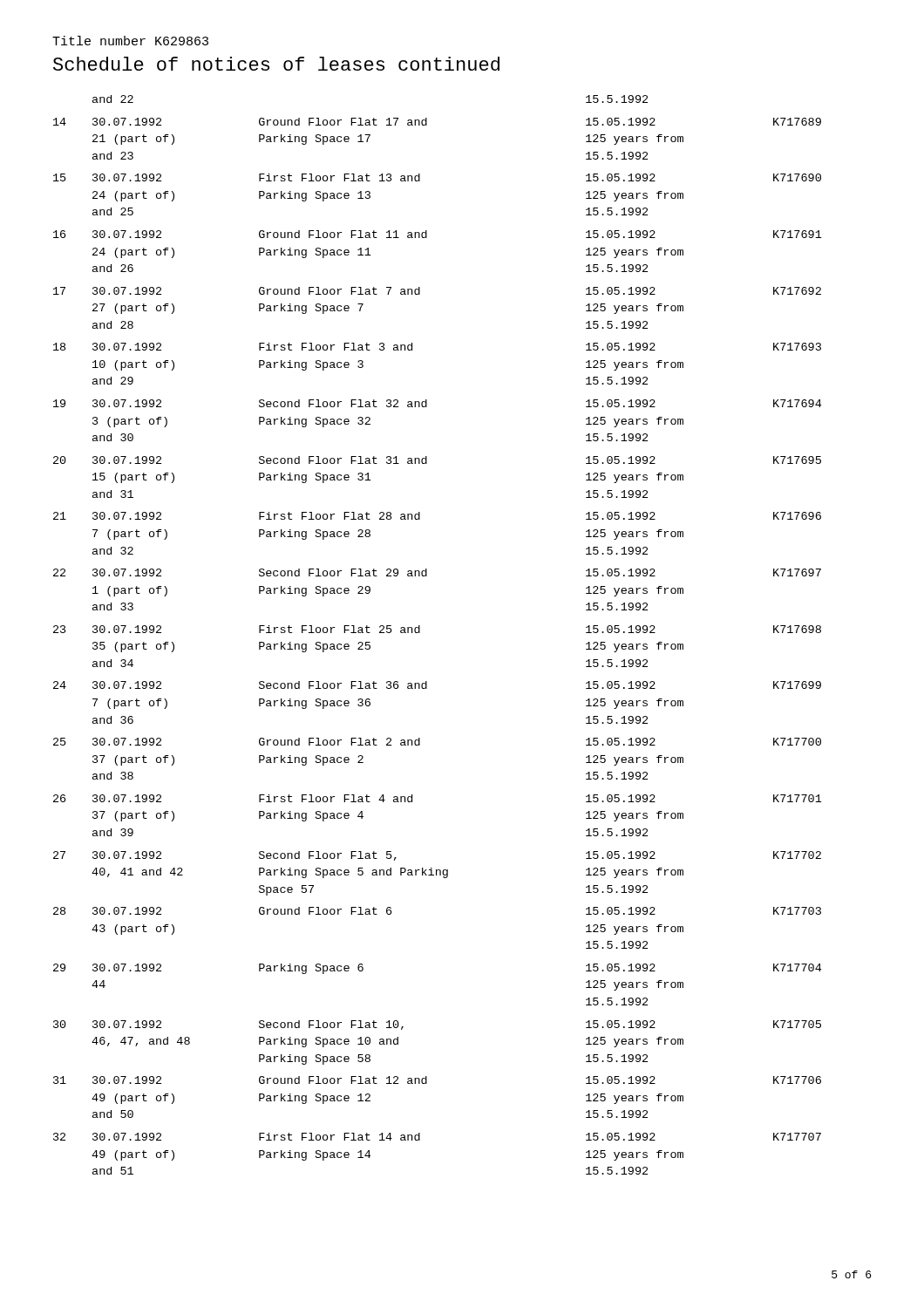924x1308 pixels.
Task: Select the section header that says "Schedule of notices"
Action: 277,66
